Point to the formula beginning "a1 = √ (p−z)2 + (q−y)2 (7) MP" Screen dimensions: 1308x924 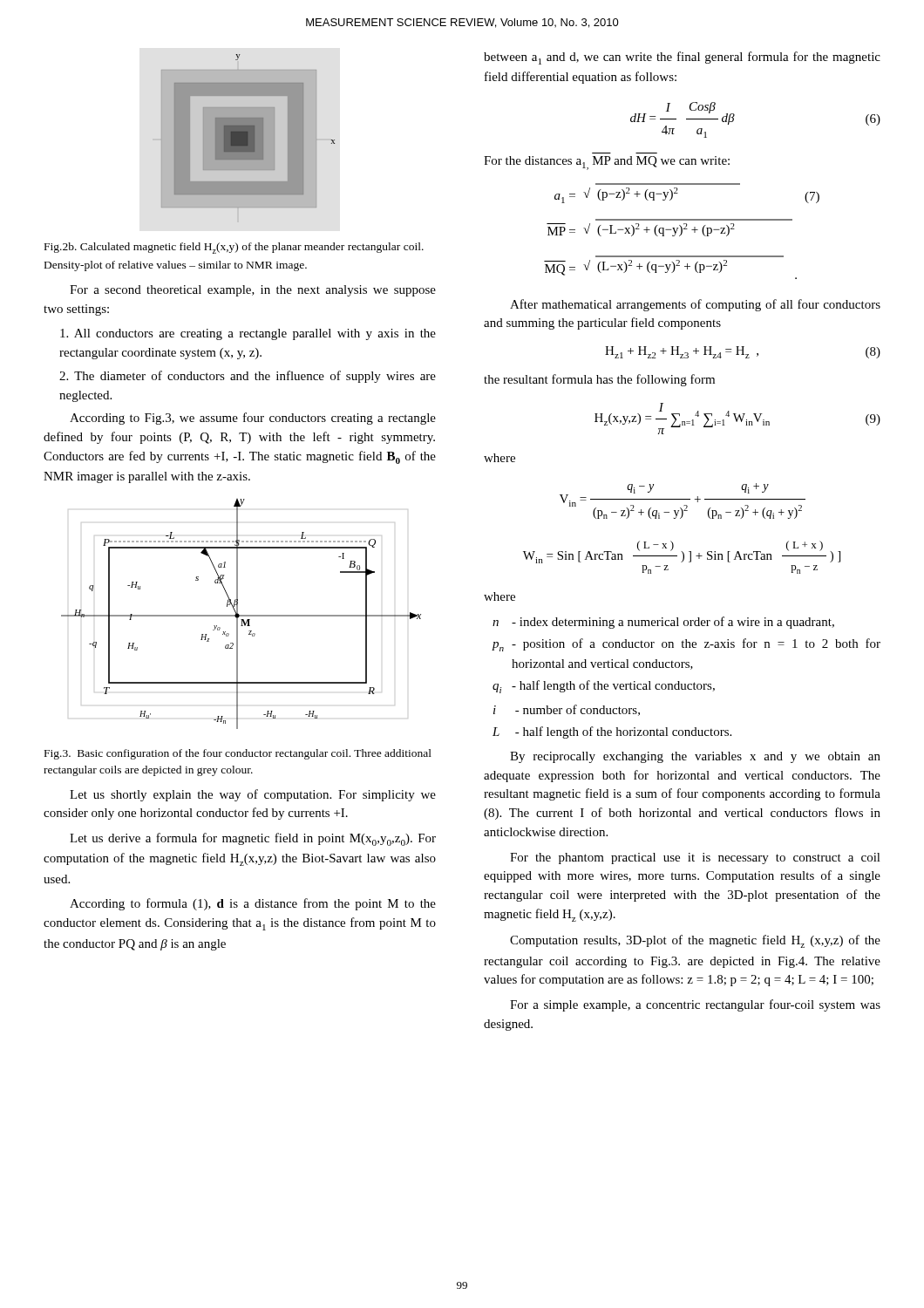tap(682, 233)
